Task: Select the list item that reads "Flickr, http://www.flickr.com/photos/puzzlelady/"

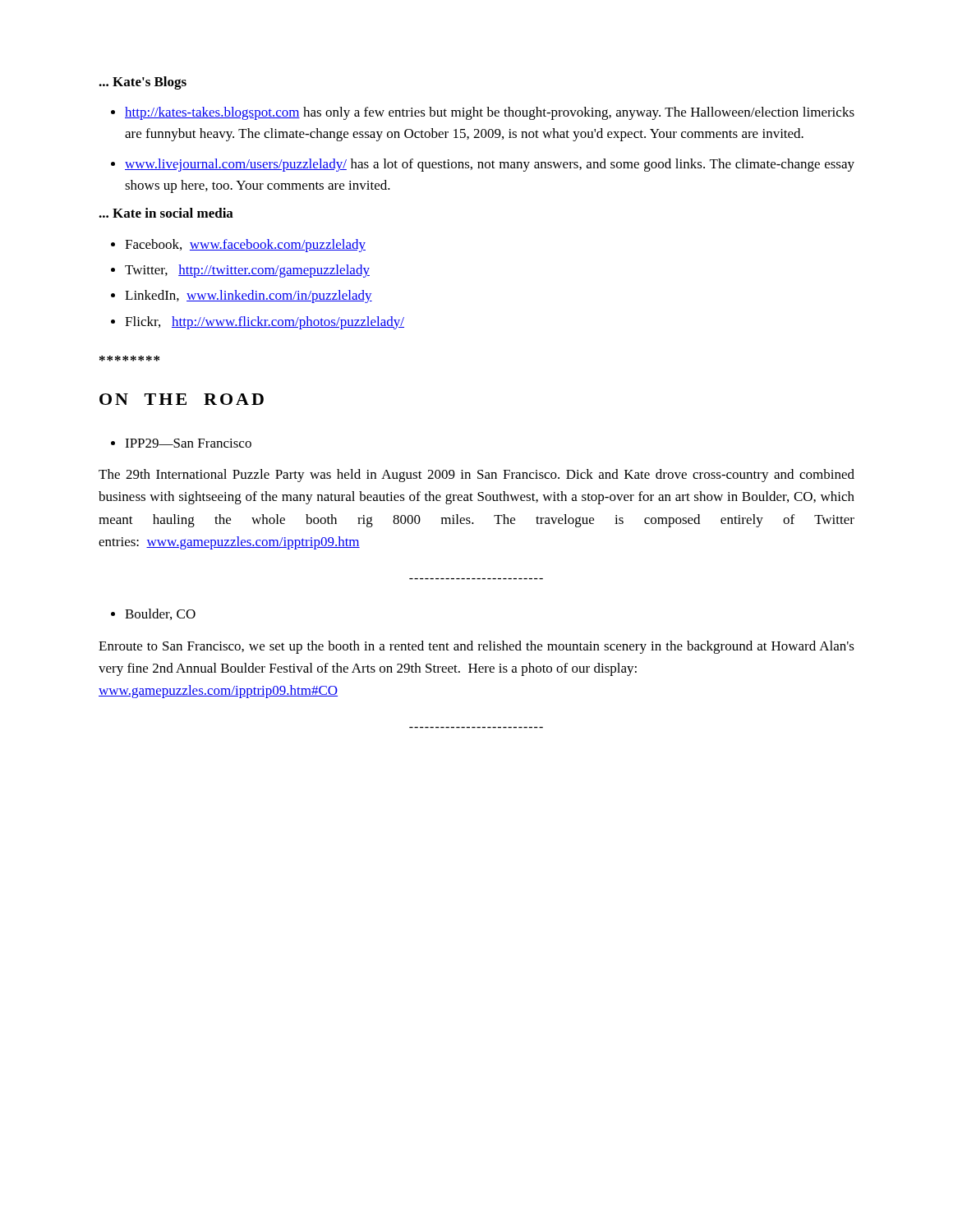Action: click(265, 323)
